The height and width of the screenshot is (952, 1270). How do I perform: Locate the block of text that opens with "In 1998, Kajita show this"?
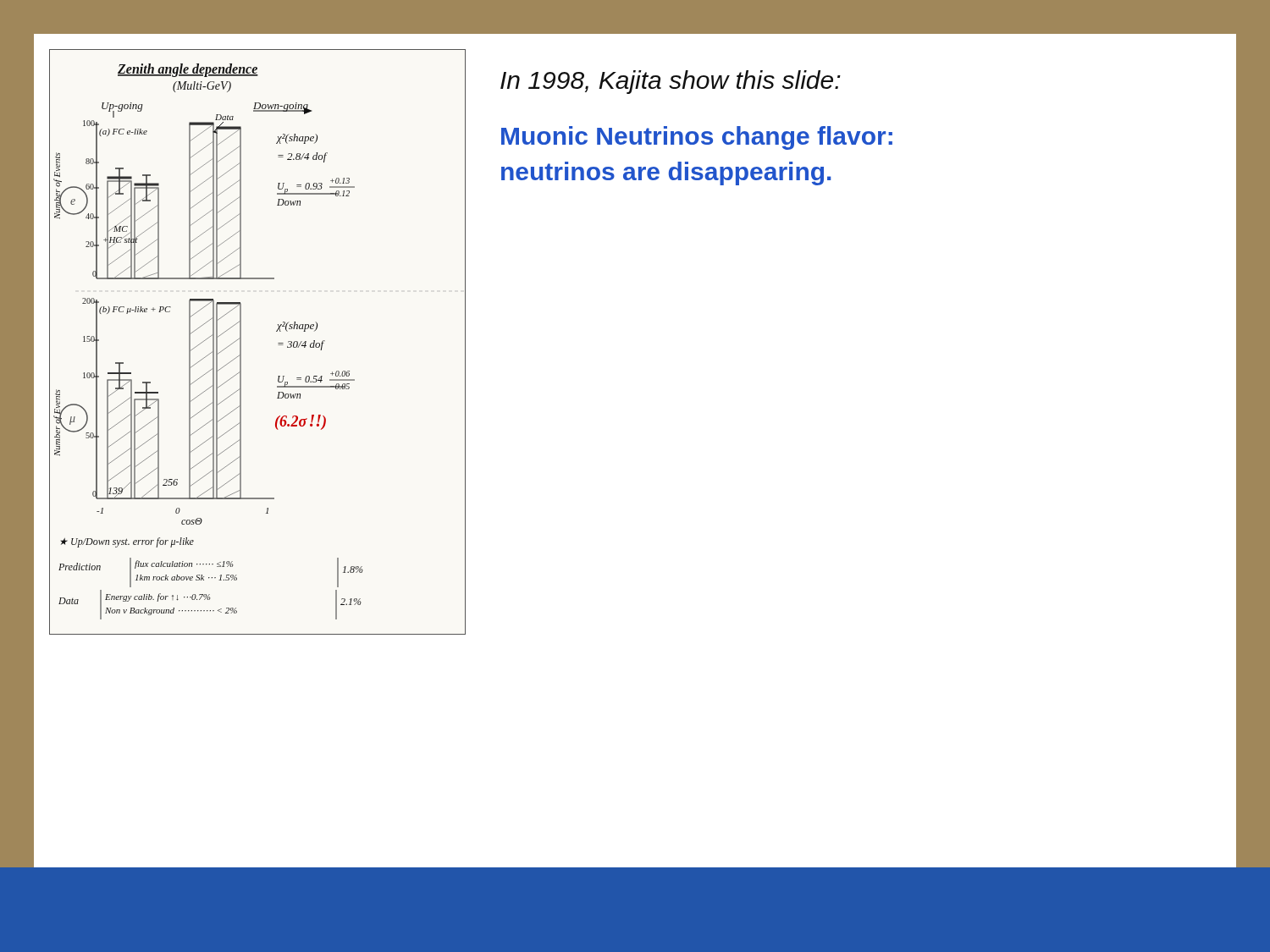[x=670, y=80]
